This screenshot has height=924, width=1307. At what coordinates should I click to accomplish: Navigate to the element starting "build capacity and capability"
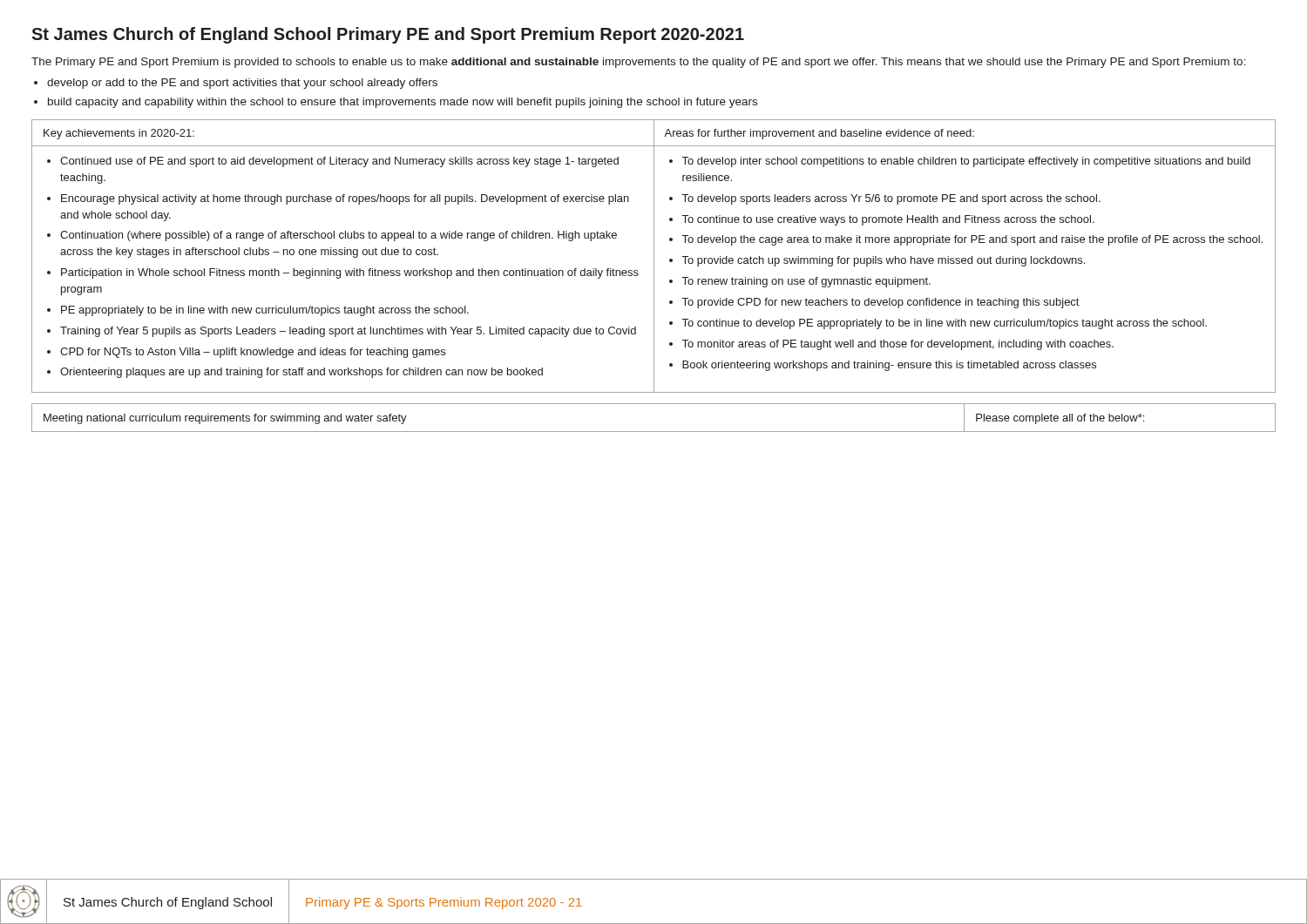pos(661,102)
